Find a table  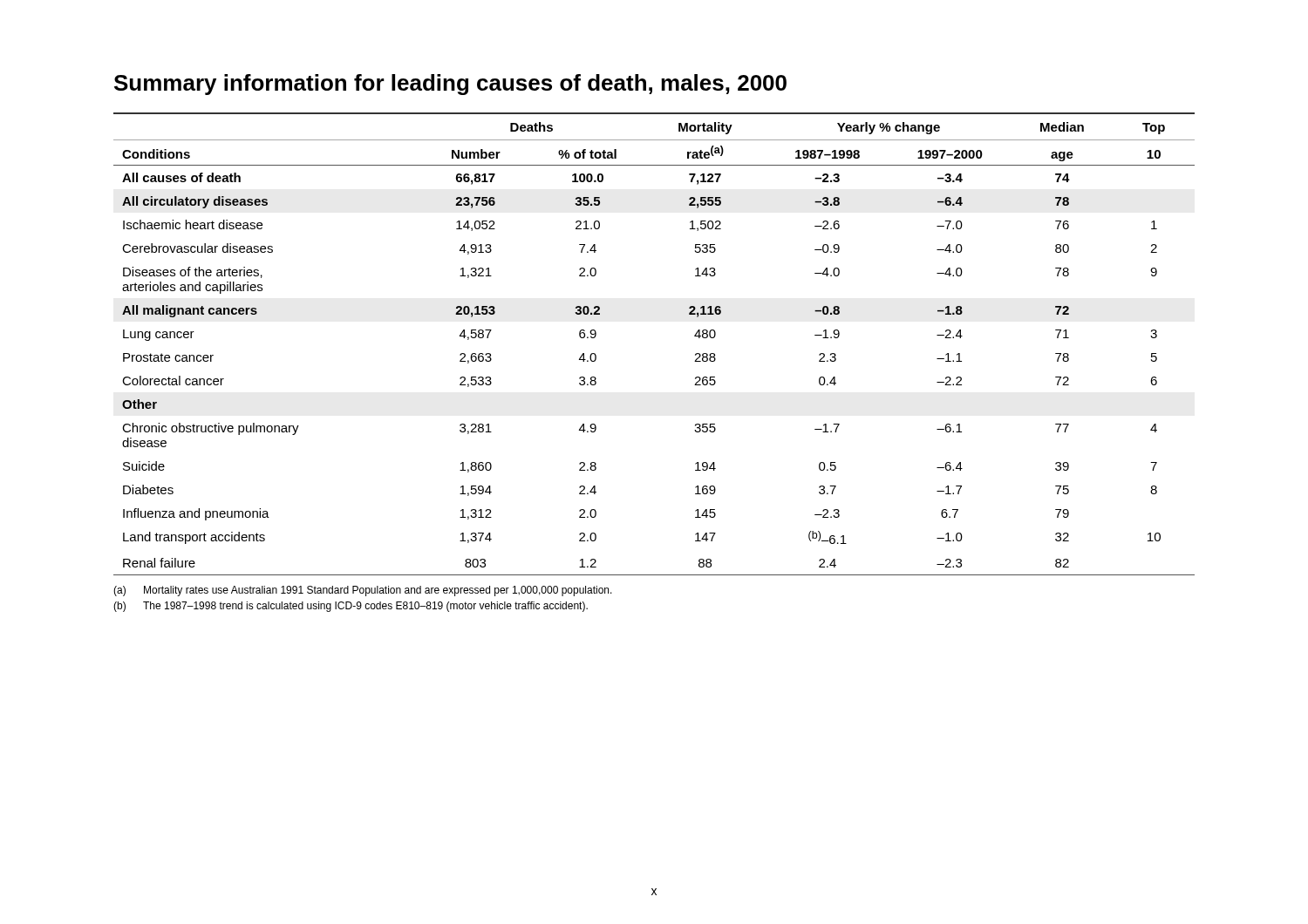click(654, 344)
